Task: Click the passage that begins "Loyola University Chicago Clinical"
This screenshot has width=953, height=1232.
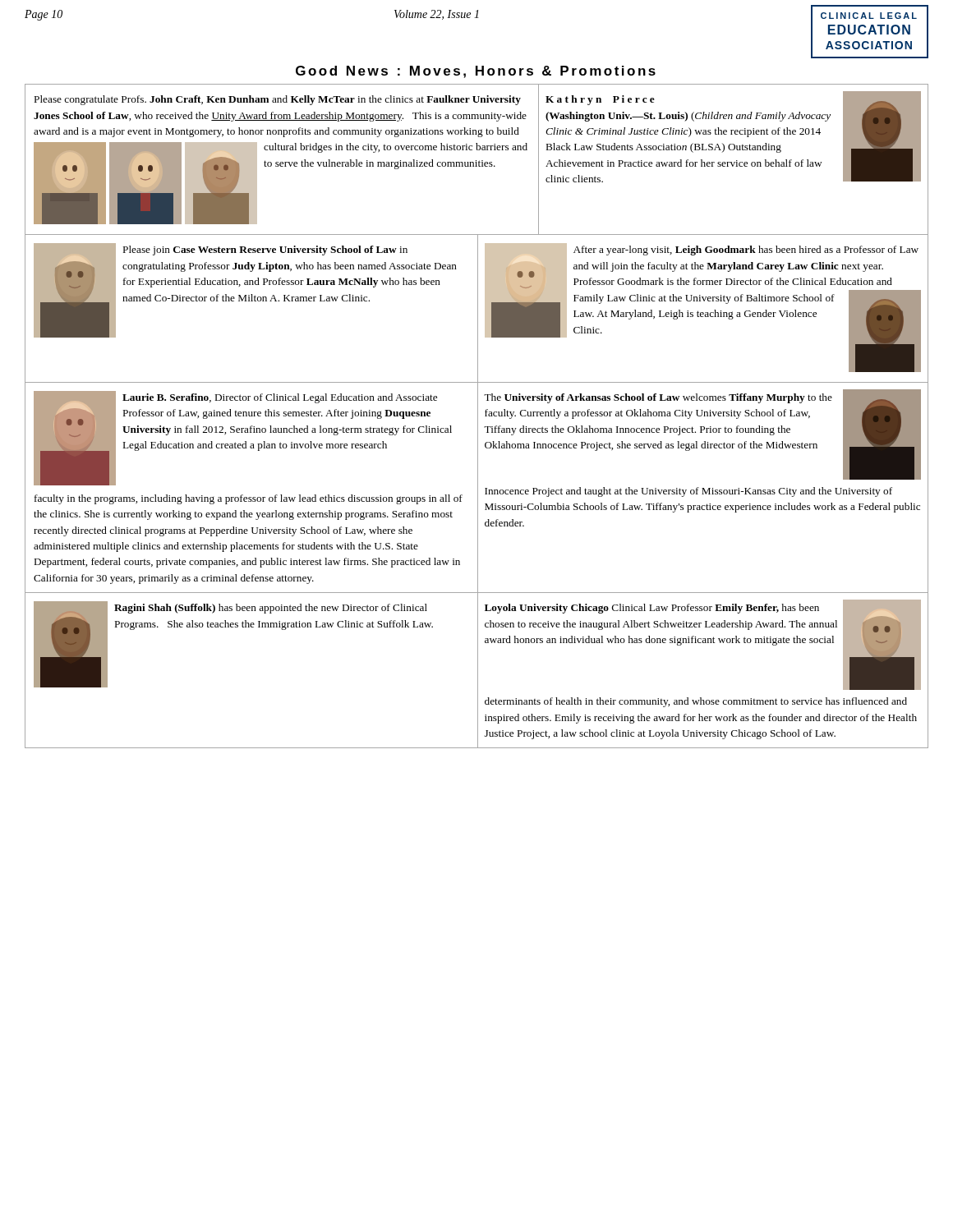Action: tap(703, 645)
